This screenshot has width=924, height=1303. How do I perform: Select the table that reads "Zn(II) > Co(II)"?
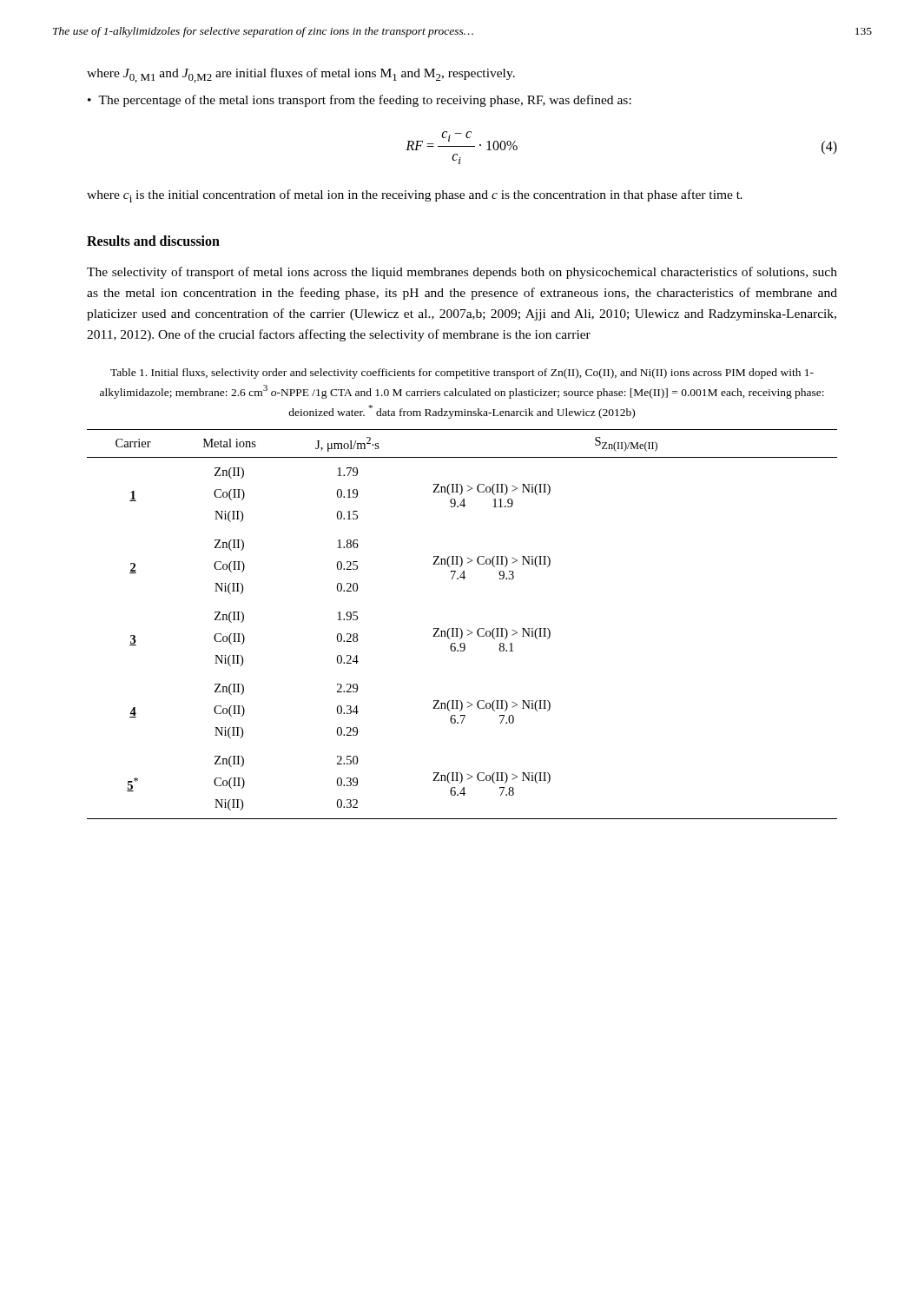coord(462,624)
